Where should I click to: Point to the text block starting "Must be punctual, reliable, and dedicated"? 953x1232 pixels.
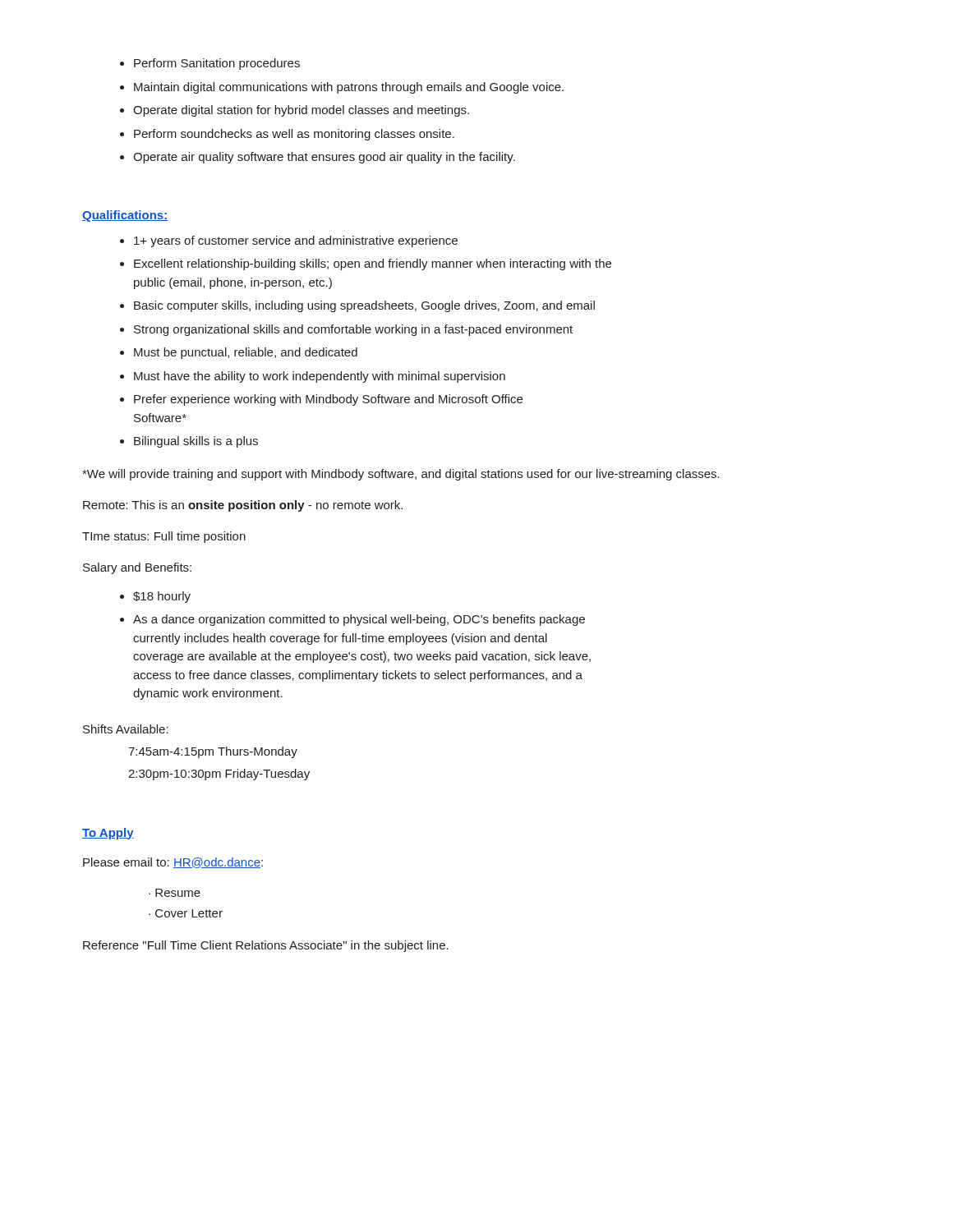point(239,353)
